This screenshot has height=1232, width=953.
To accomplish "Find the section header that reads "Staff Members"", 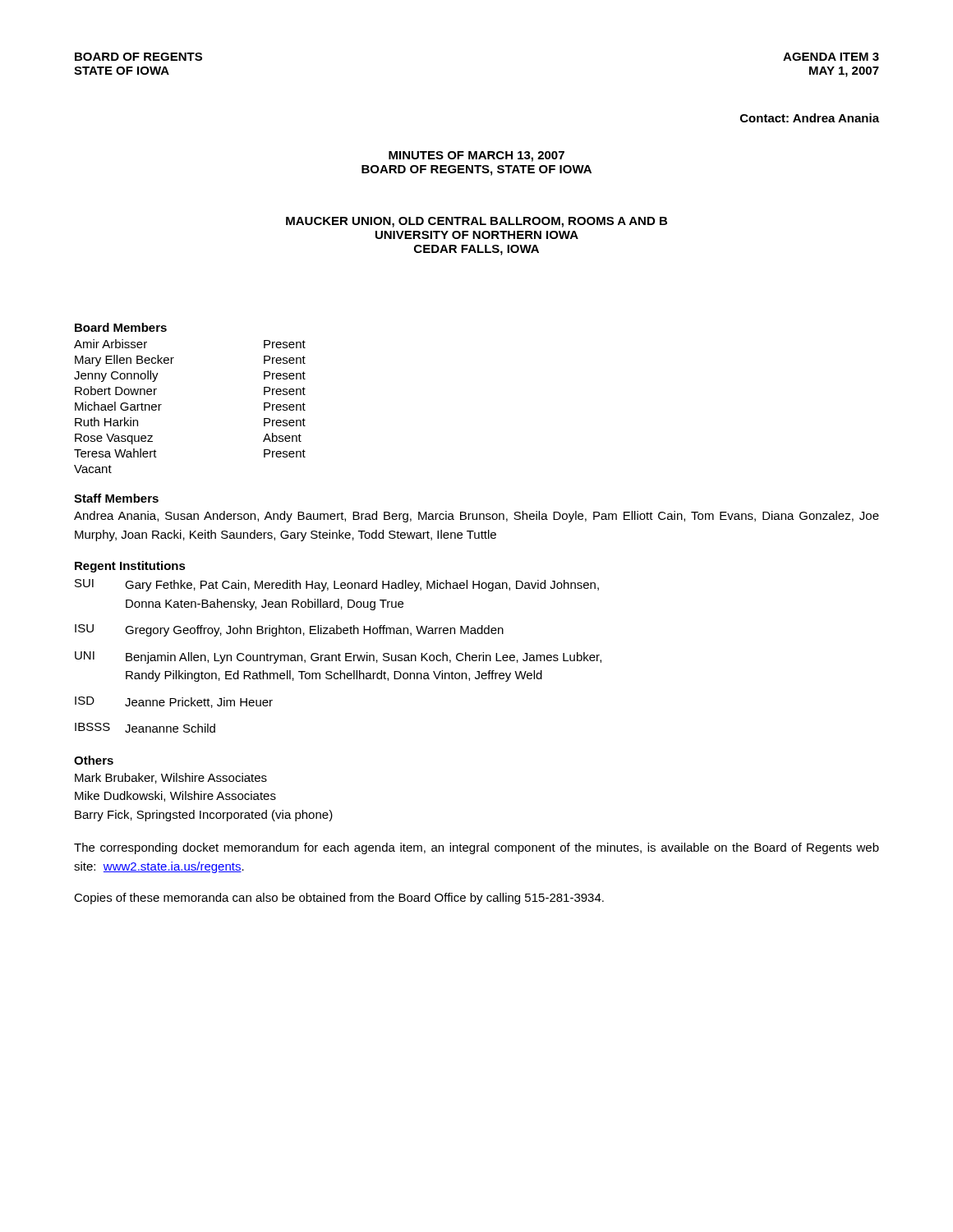I will click(x=116, y=498).
